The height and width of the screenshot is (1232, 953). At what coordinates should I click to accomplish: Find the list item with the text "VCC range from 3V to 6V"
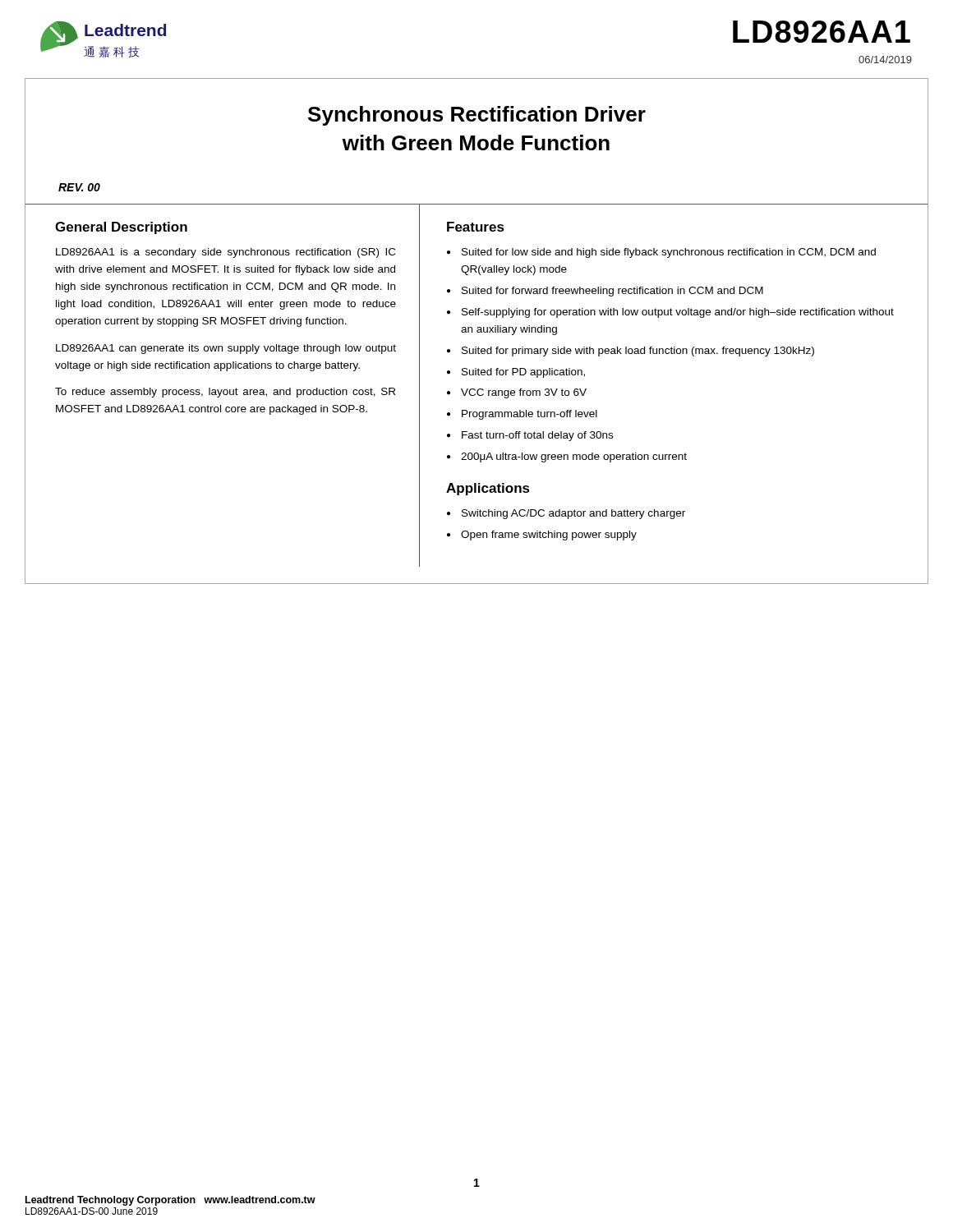pyautogui.click(x=524, y=393)
